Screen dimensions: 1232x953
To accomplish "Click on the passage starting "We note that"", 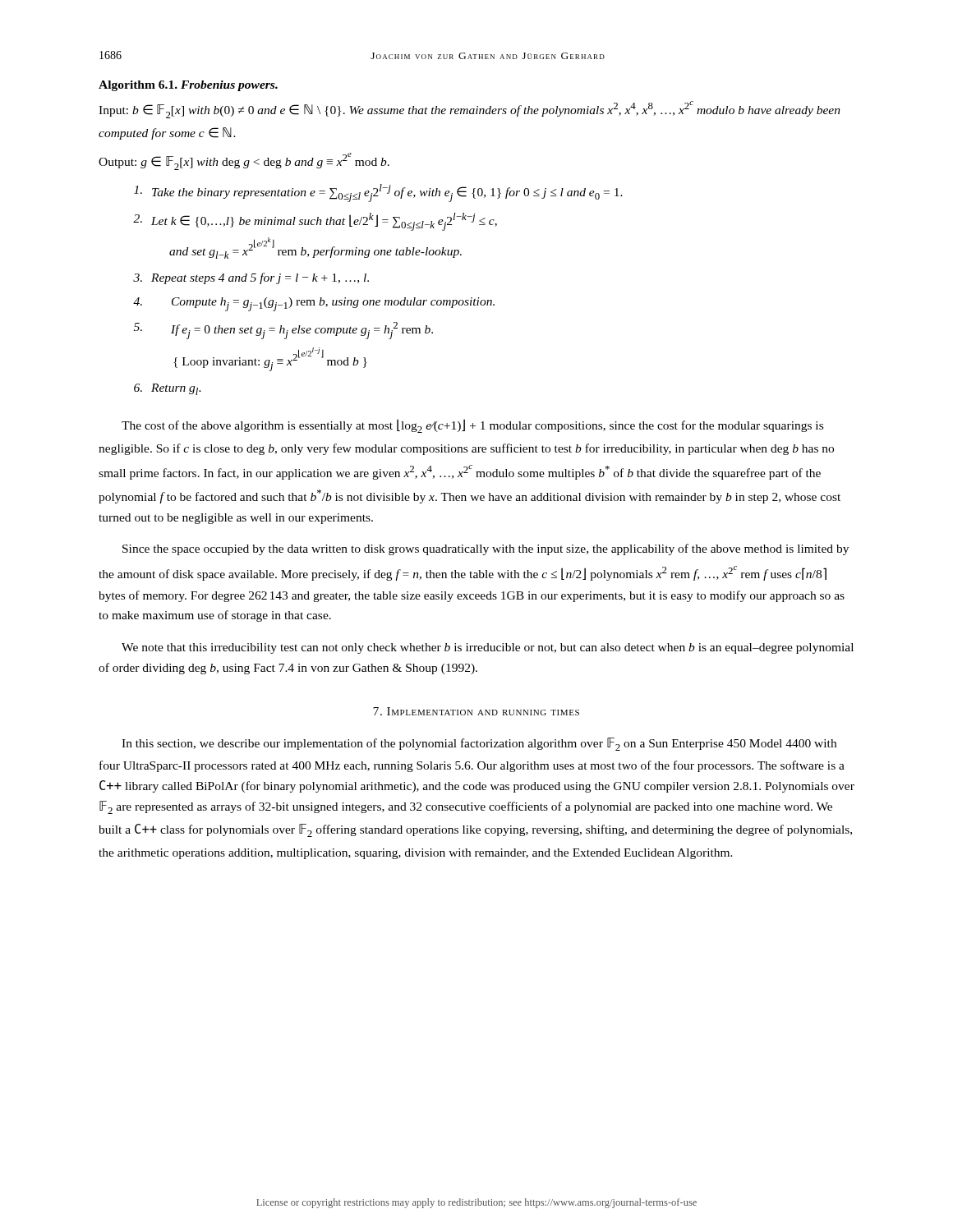I will (x=476, y=657).
